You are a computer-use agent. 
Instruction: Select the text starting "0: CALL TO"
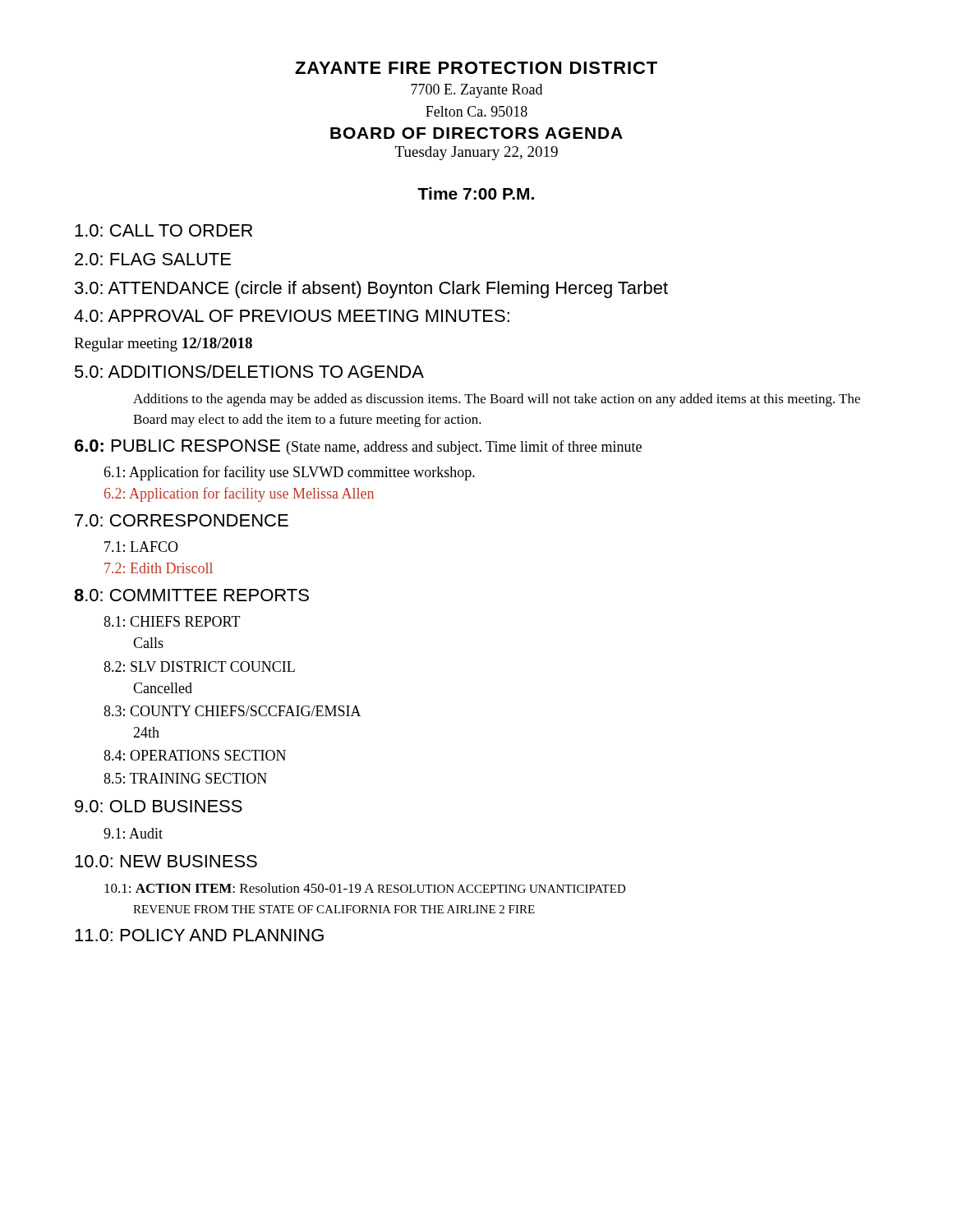164,230
